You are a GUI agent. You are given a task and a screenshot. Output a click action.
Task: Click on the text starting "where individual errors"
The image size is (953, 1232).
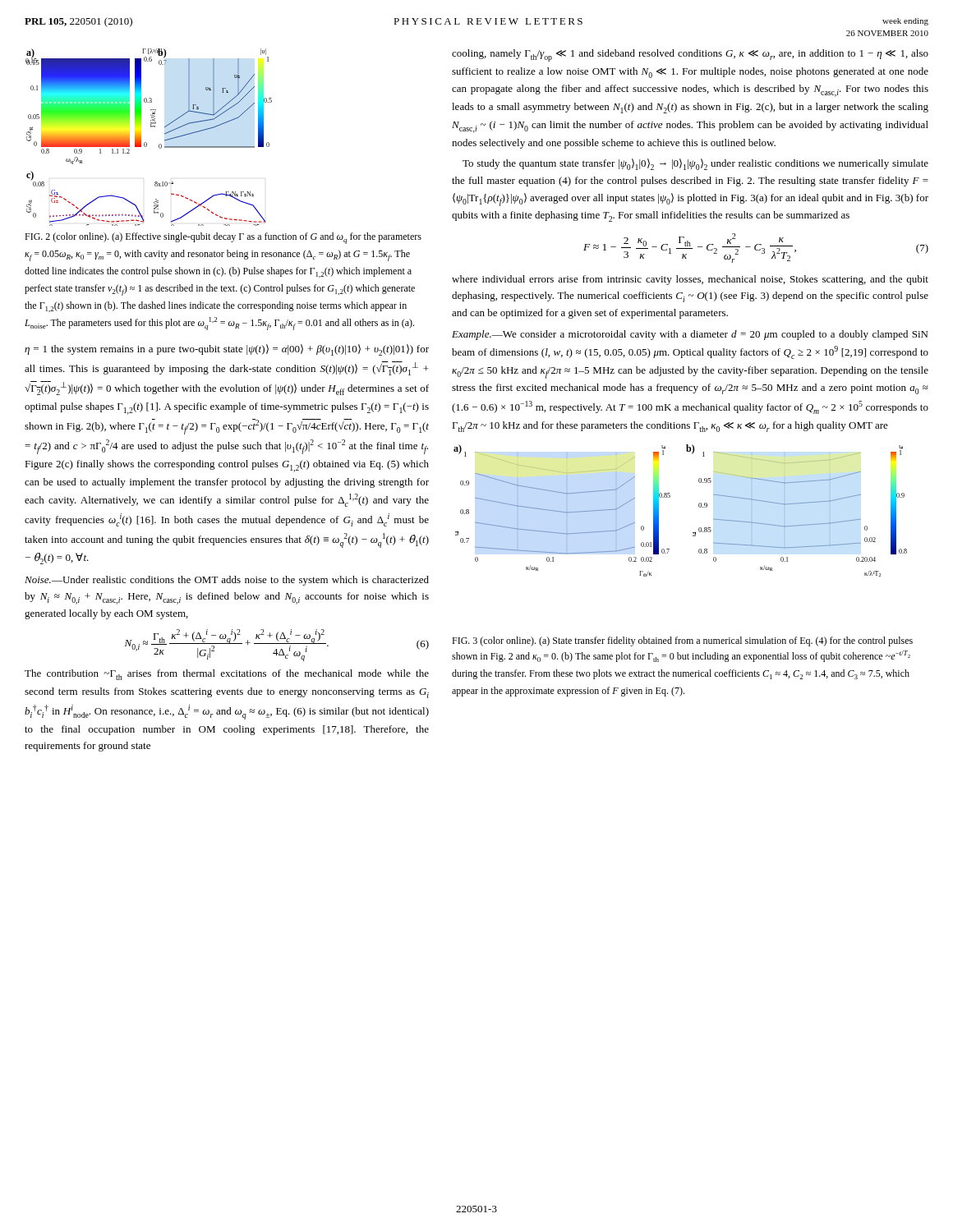[x=690, y=353]
